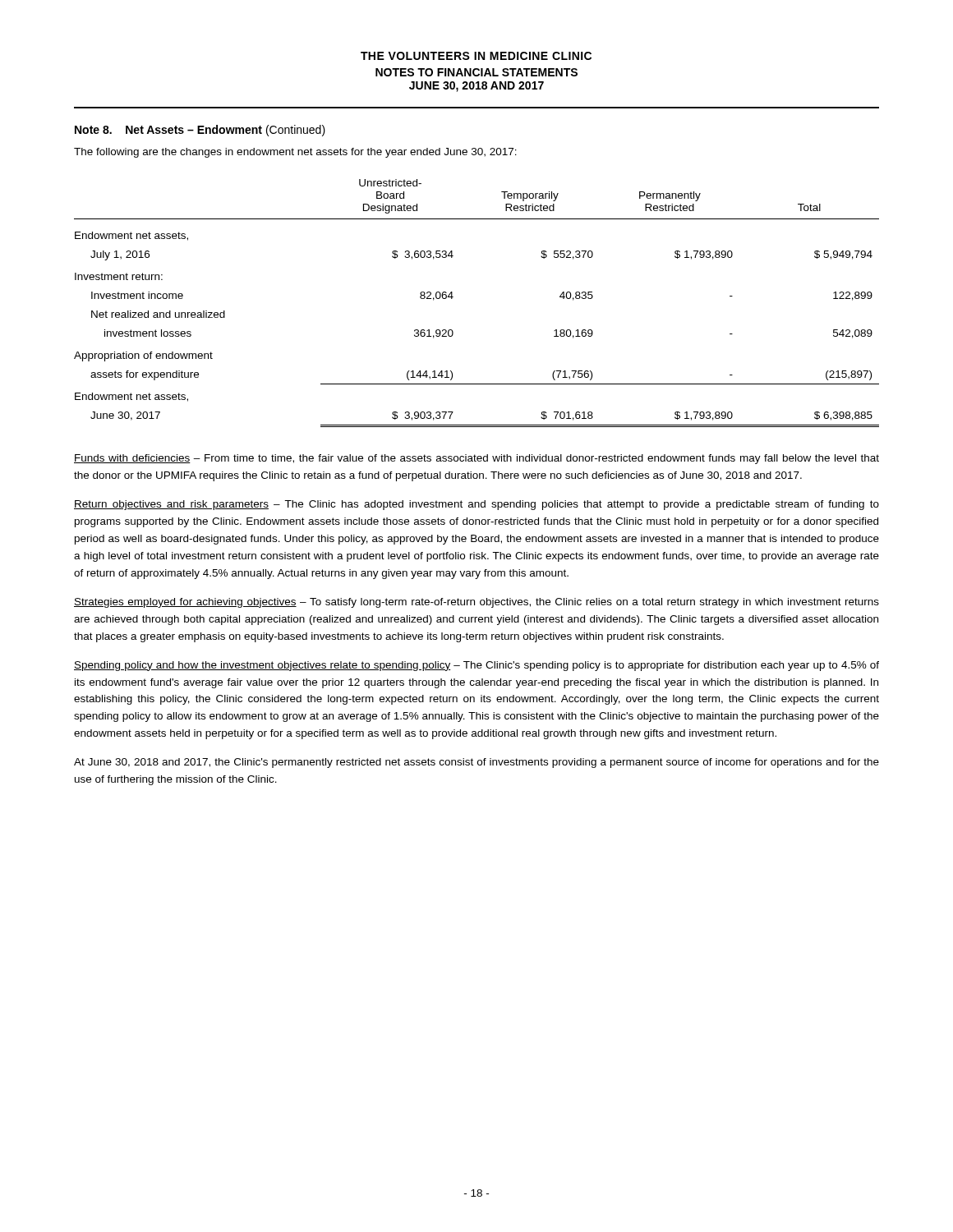Screen dimensions: 1232x953
Task: Locate the text block that says "Funds with deficiencies –"
Action: coord(476,467)
